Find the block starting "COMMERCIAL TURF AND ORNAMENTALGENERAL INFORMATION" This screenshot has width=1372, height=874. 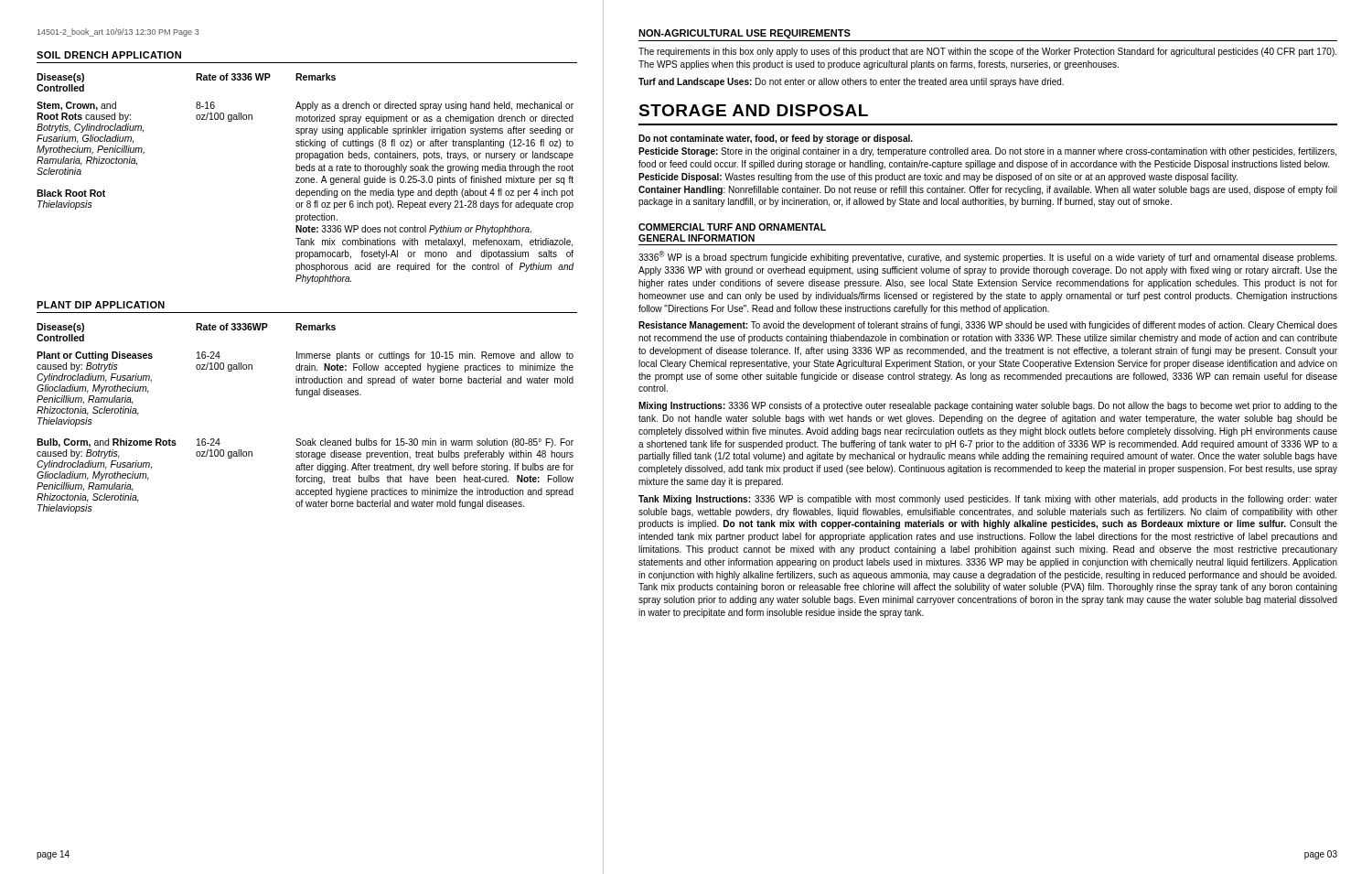tap(732, 233)
